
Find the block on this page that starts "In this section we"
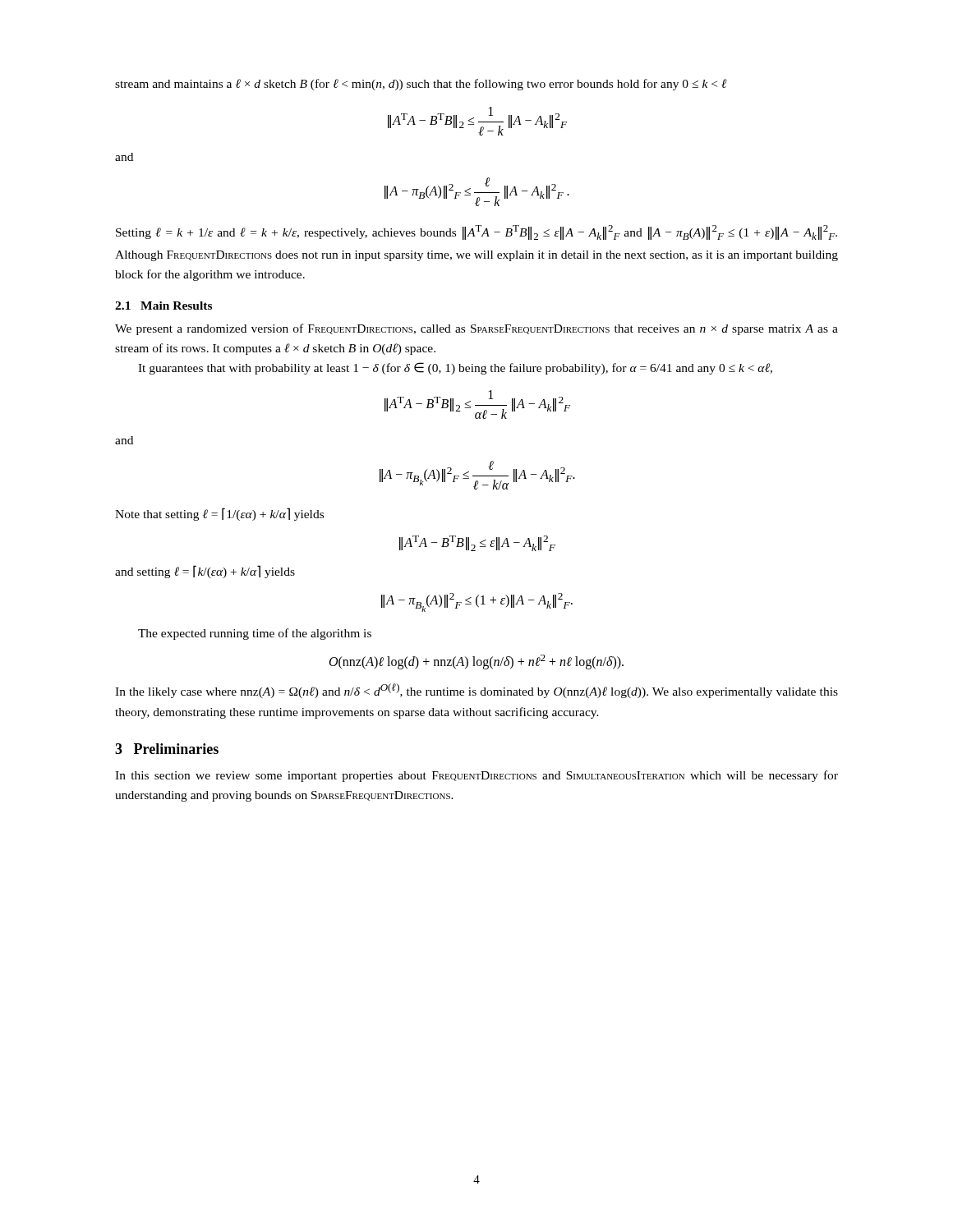coord(476,785)
